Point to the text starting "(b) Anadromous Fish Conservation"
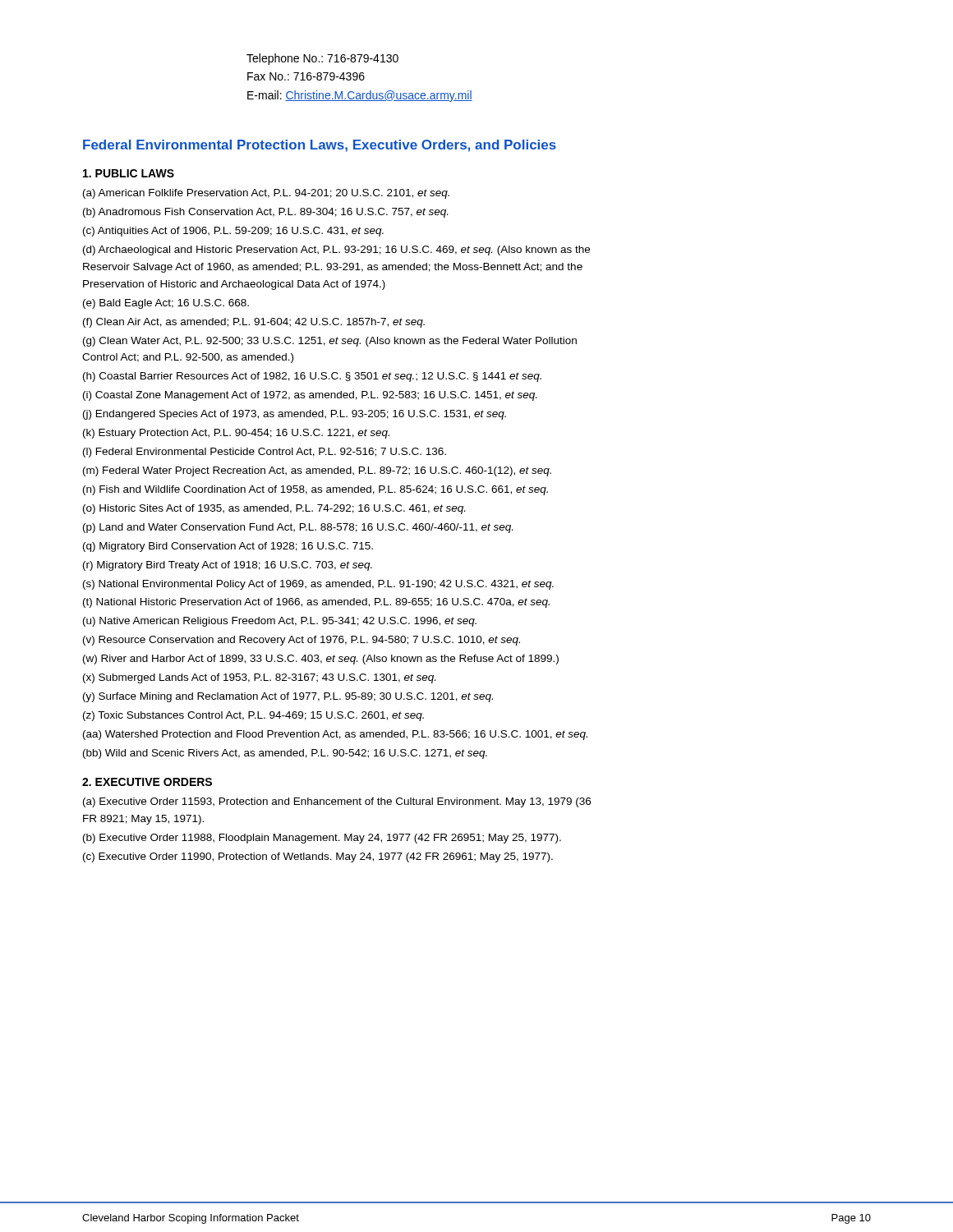The height and width of the screenshot is (1232, 953). click(x=266, y=212)
